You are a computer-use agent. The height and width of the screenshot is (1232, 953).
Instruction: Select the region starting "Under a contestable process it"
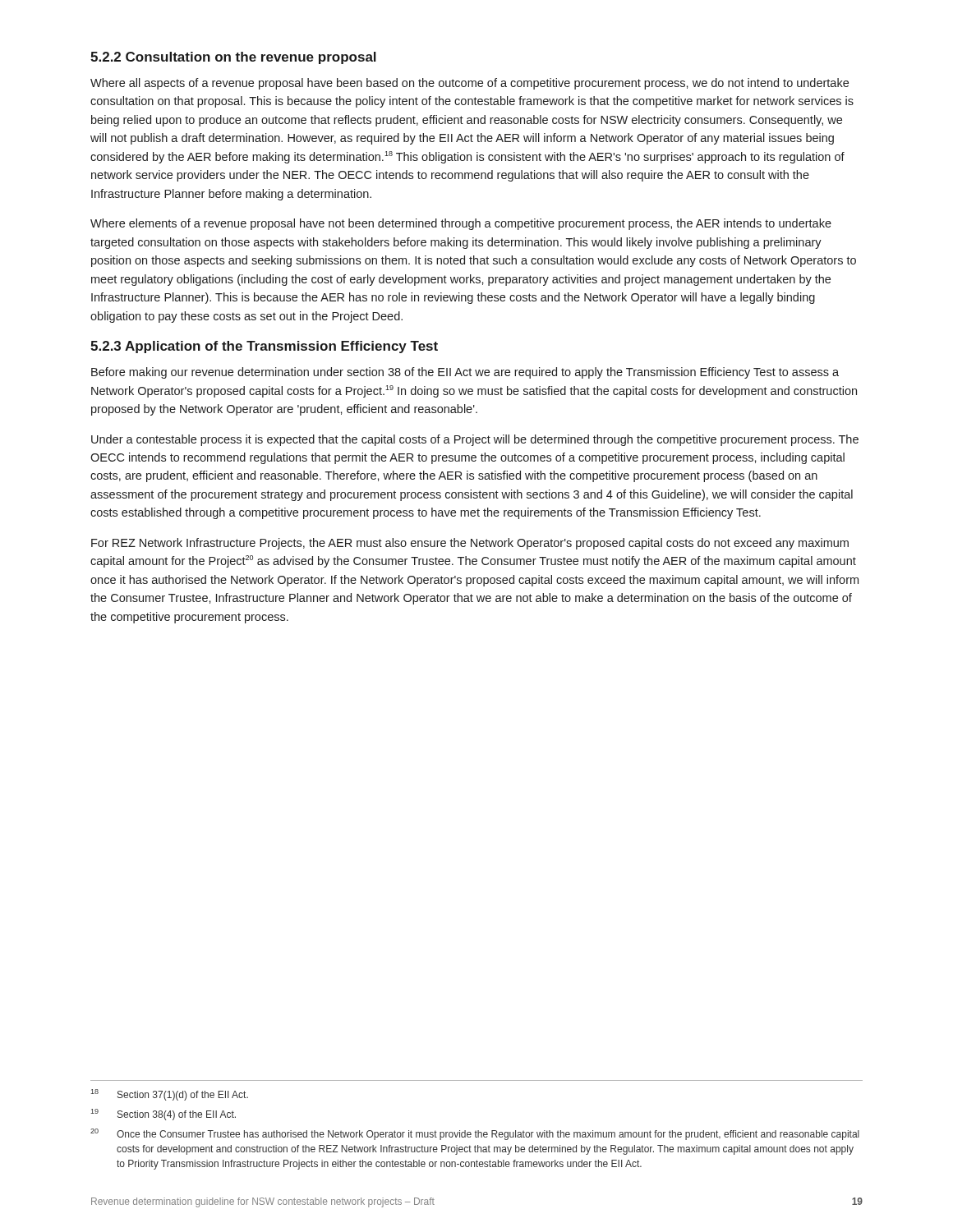(x=475, y=476)
